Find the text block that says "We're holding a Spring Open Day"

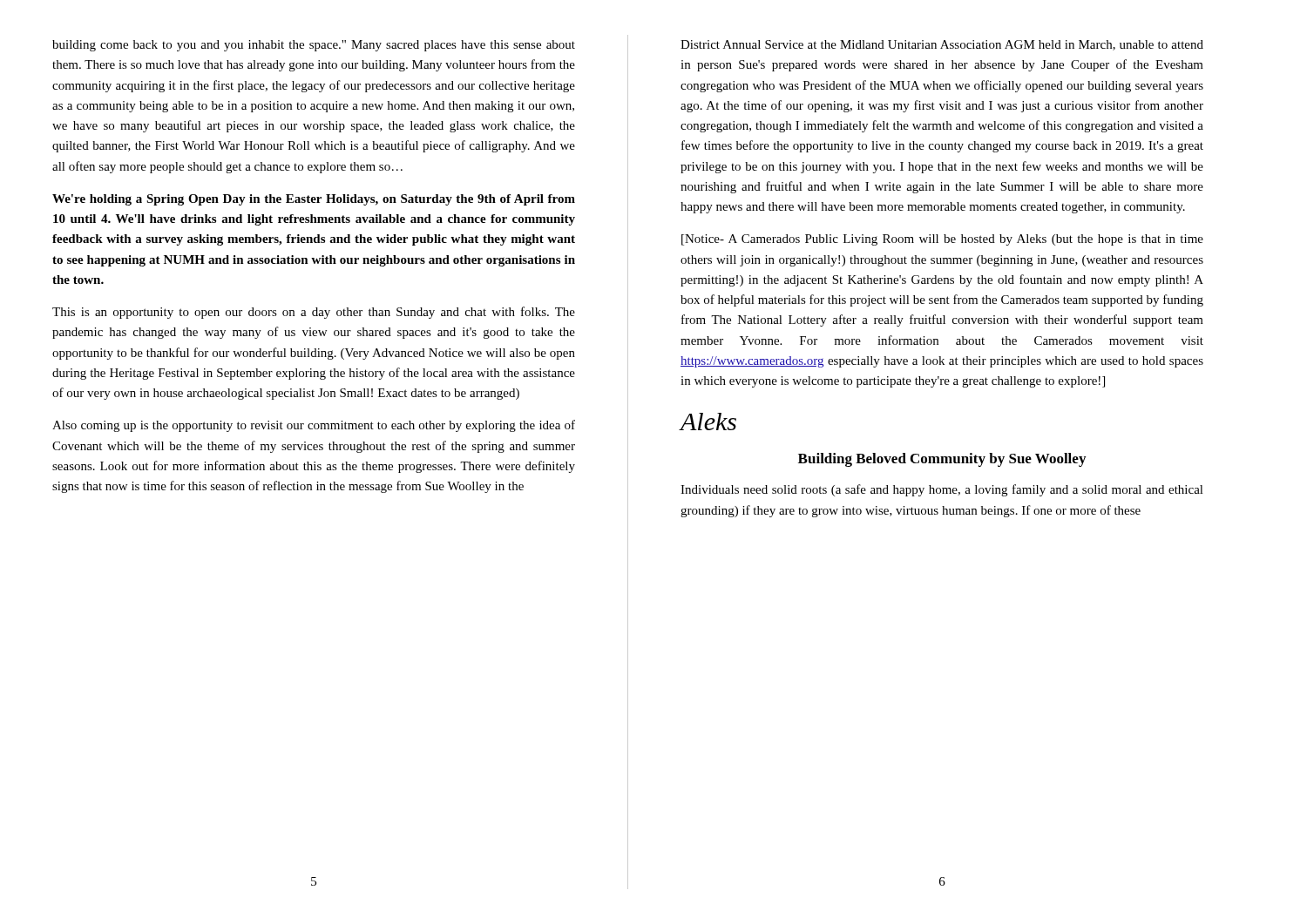click(314, 239)
